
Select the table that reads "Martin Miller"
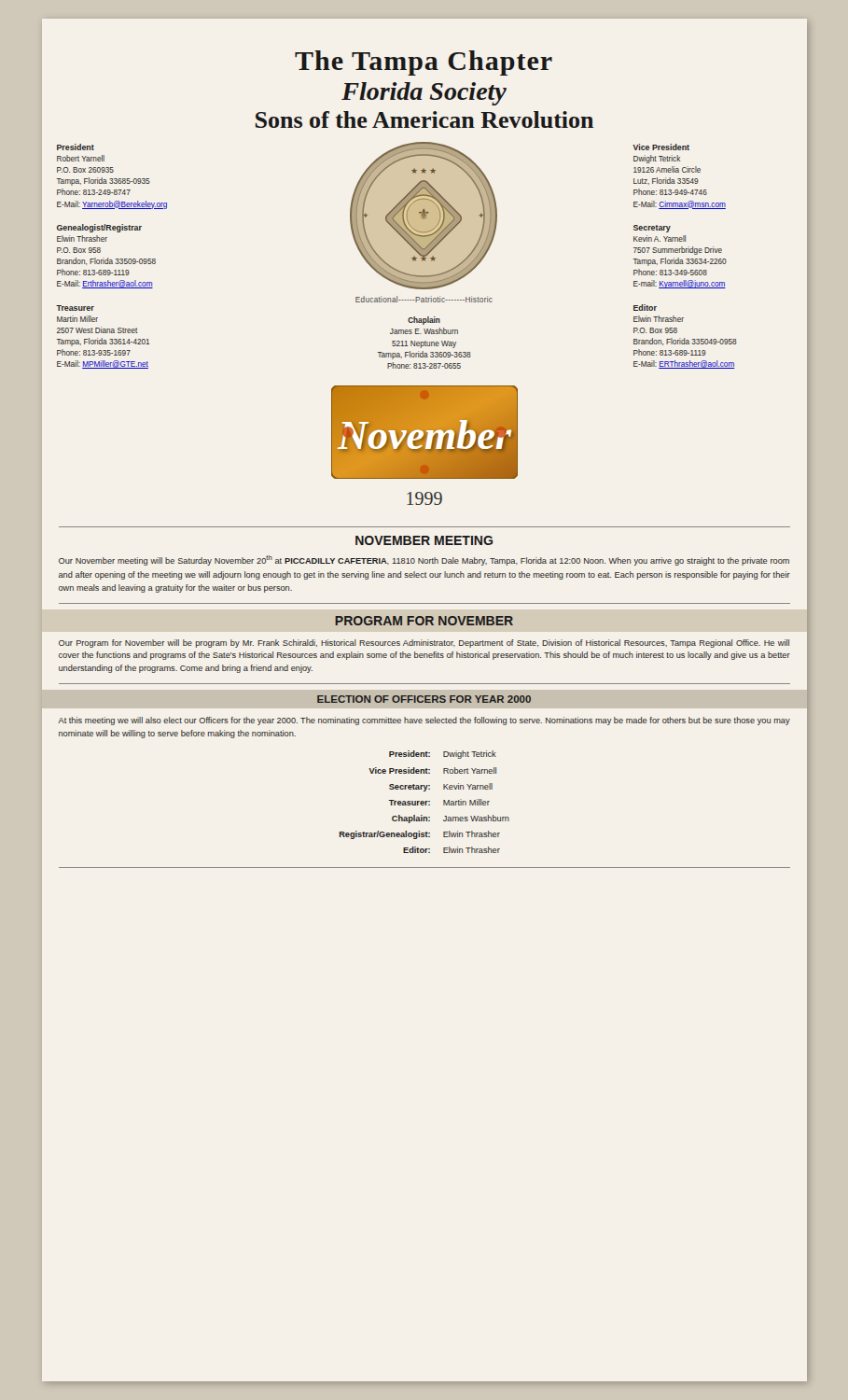click(424, 803)
